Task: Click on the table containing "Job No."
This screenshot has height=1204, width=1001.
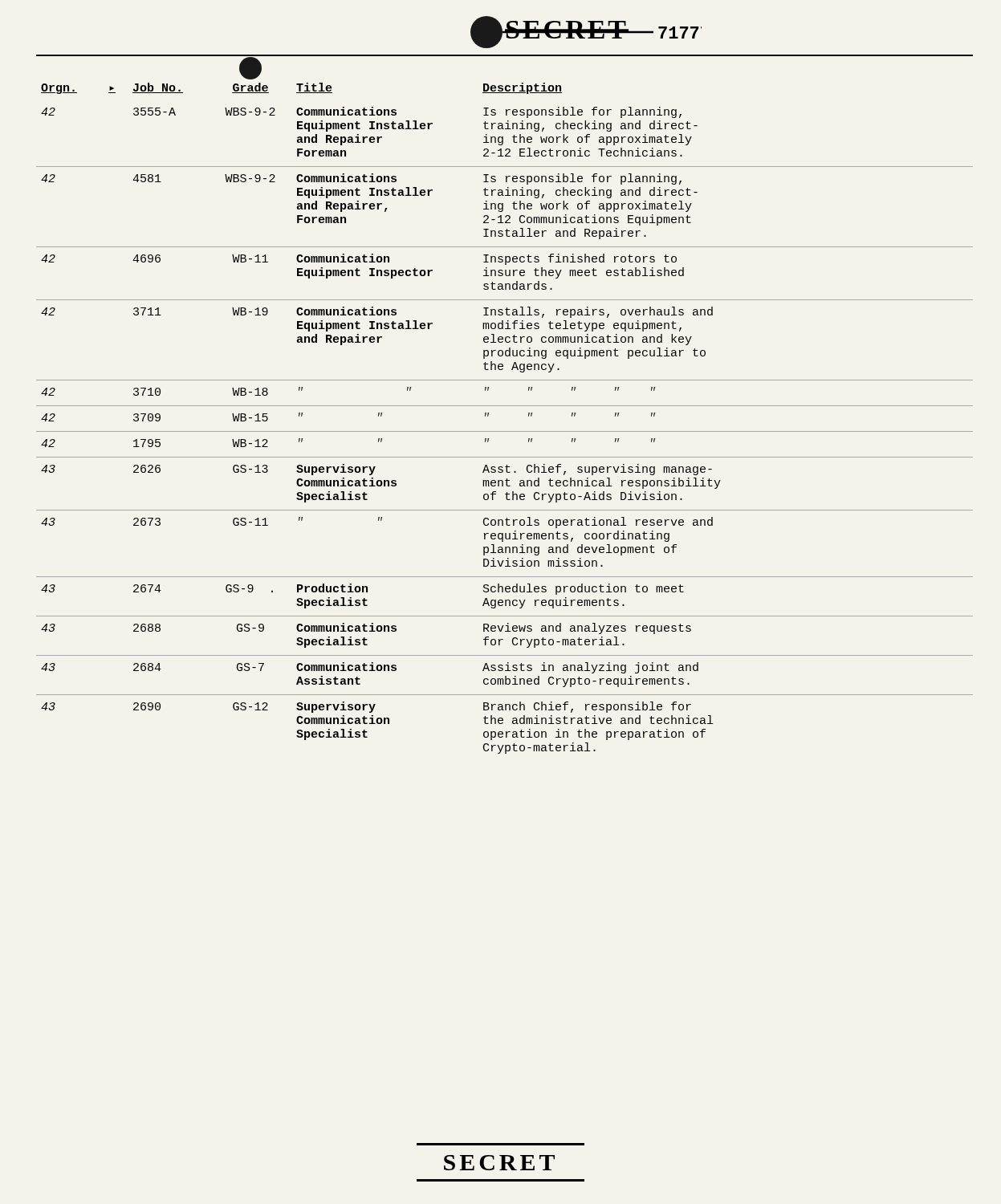Action: click(505, 408)
